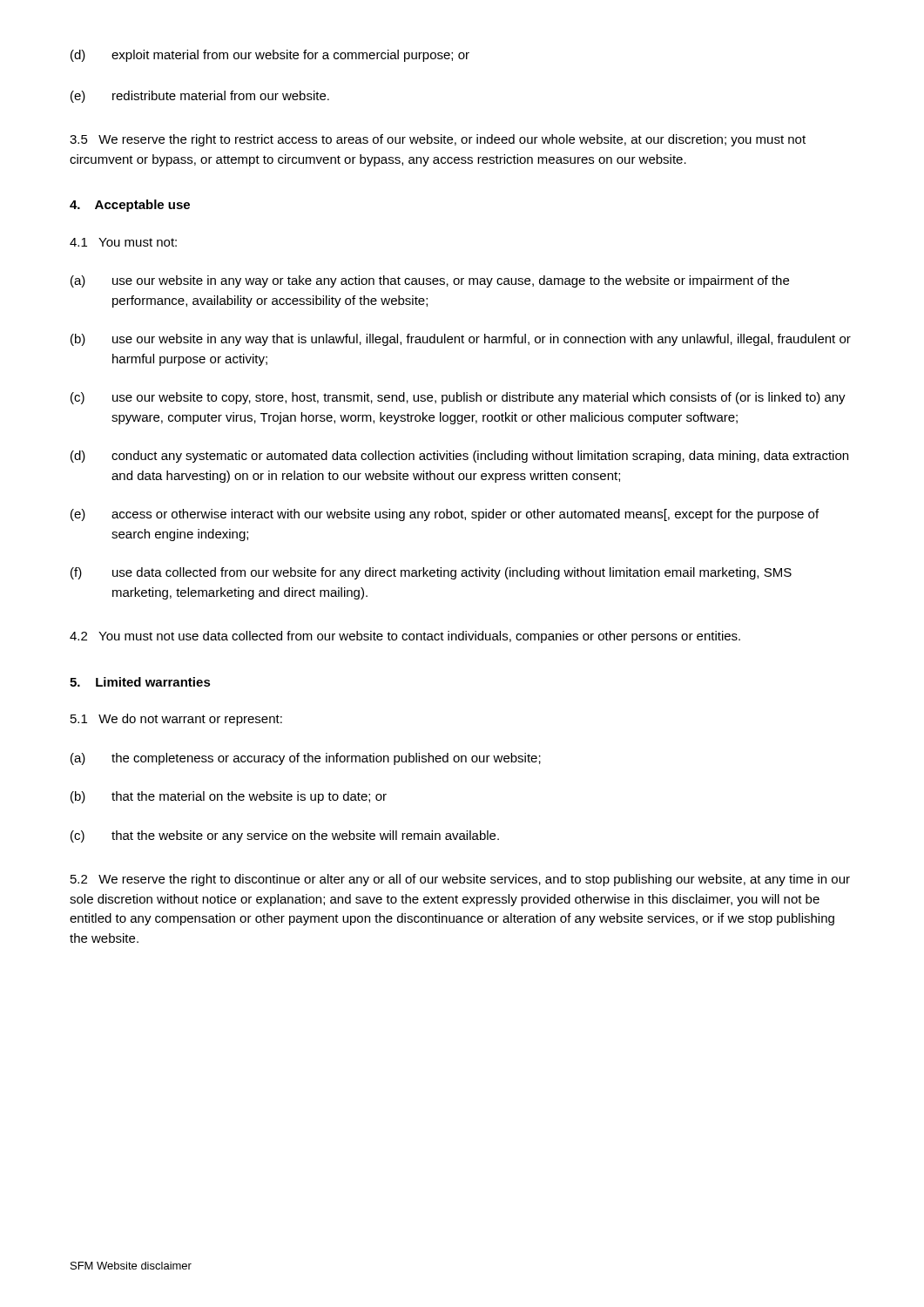Select the list item that says "(c) use our website to copy, store, host,"
The height and width of the screenshot is (1307, 924).
(x=462, y=407)
